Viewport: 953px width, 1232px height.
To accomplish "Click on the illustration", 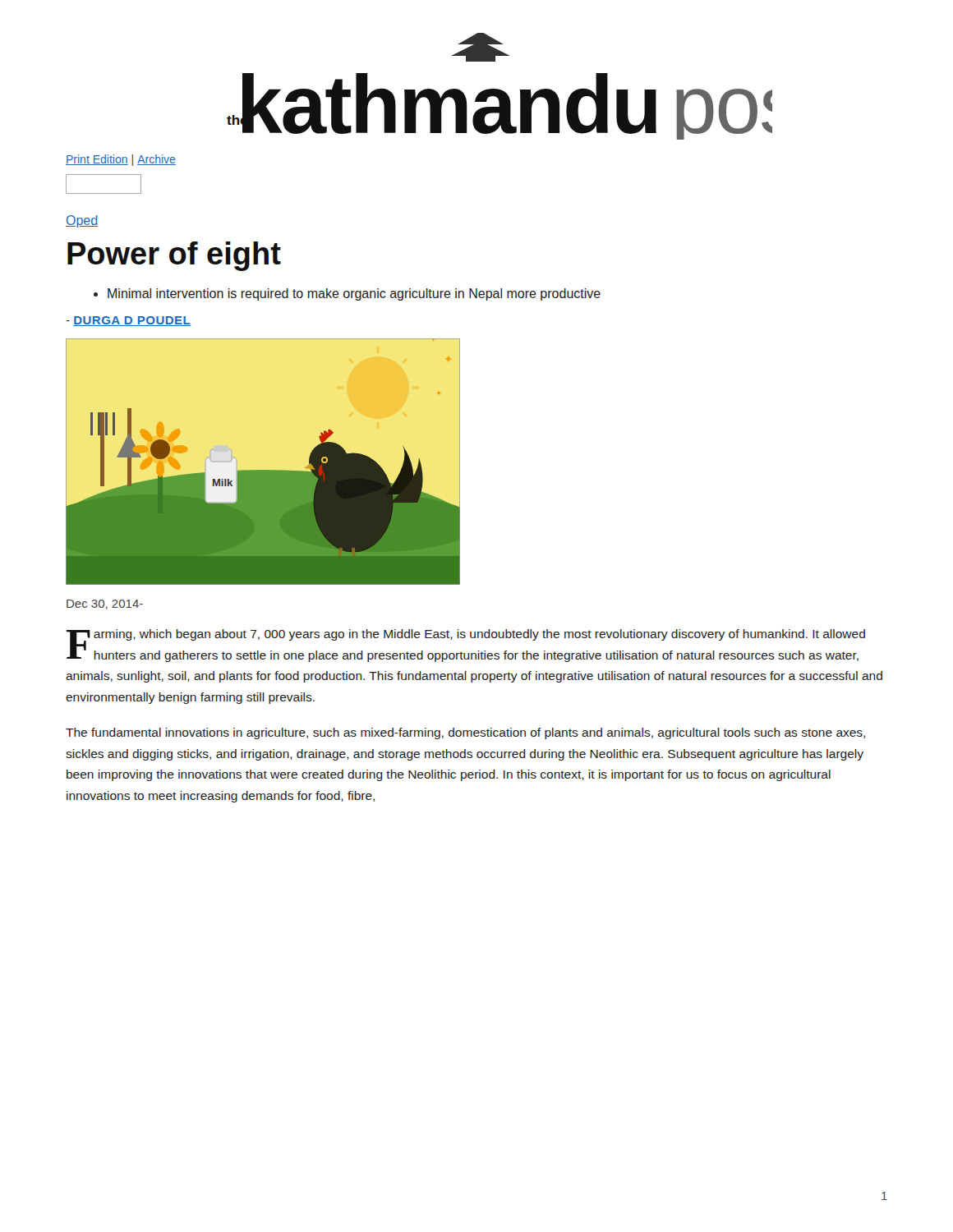I will (476, 462).
